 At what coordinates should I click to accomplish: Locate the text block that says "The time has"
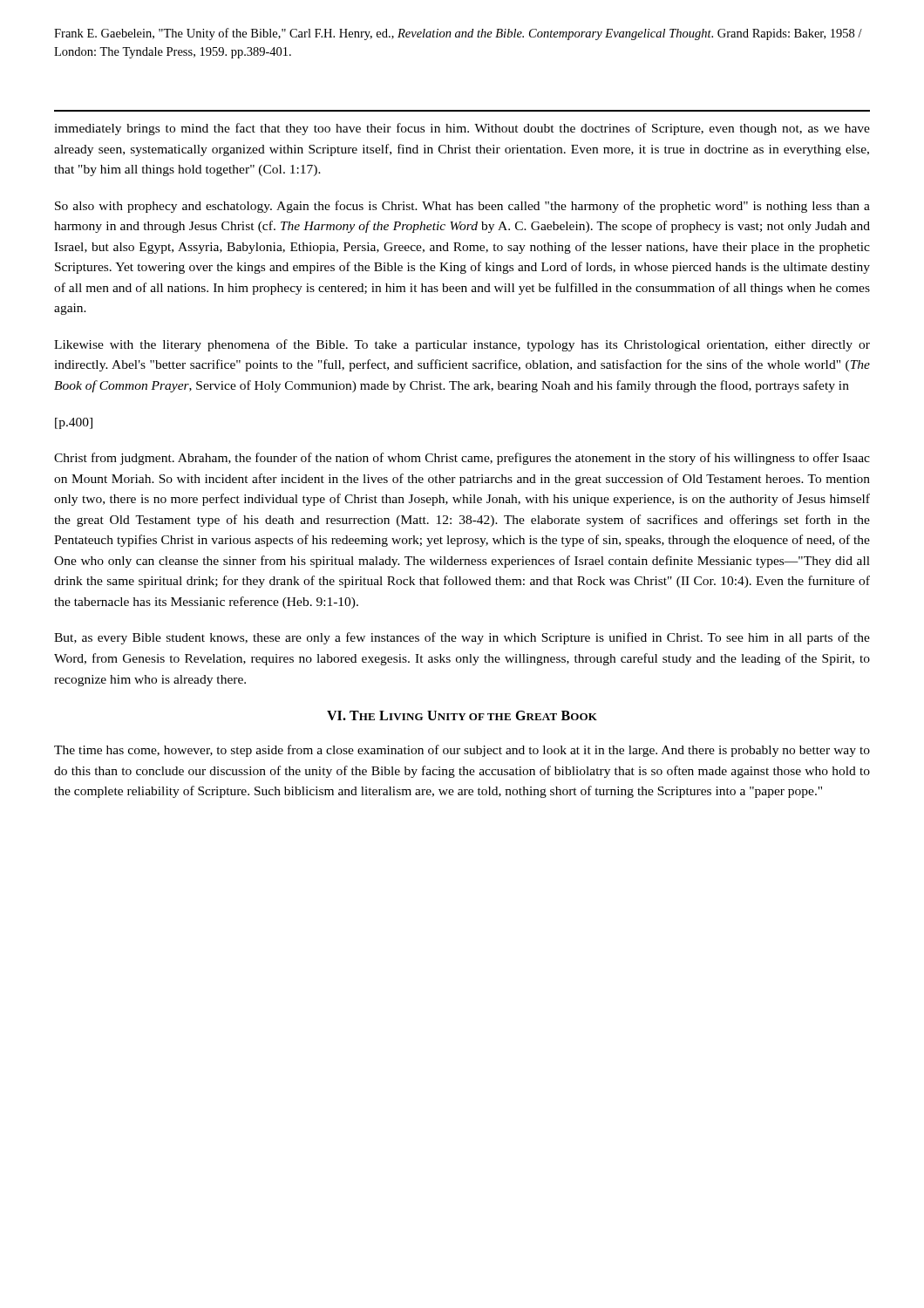[462, 770]
